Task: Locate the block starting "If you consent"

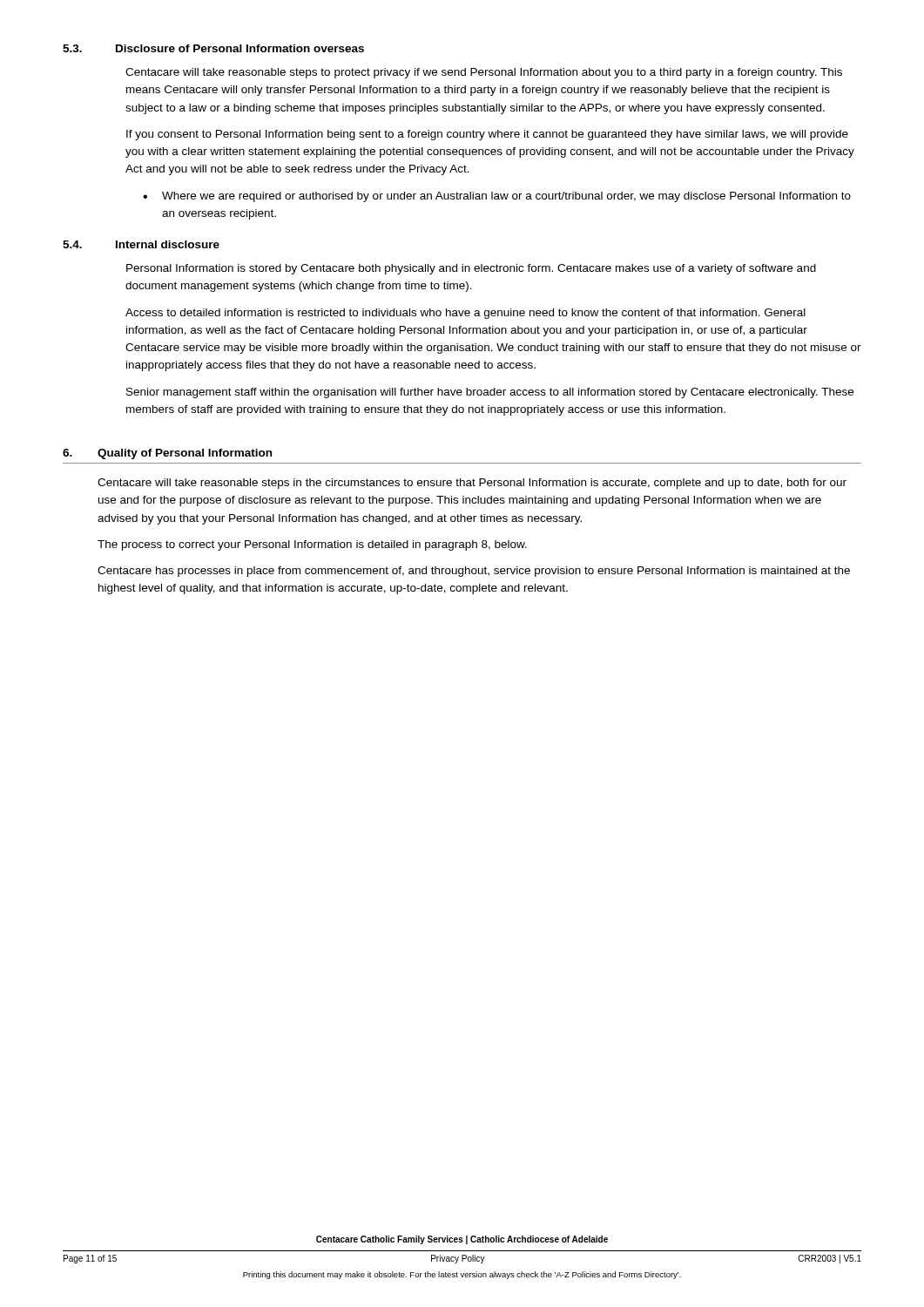Action: point(490,151)
